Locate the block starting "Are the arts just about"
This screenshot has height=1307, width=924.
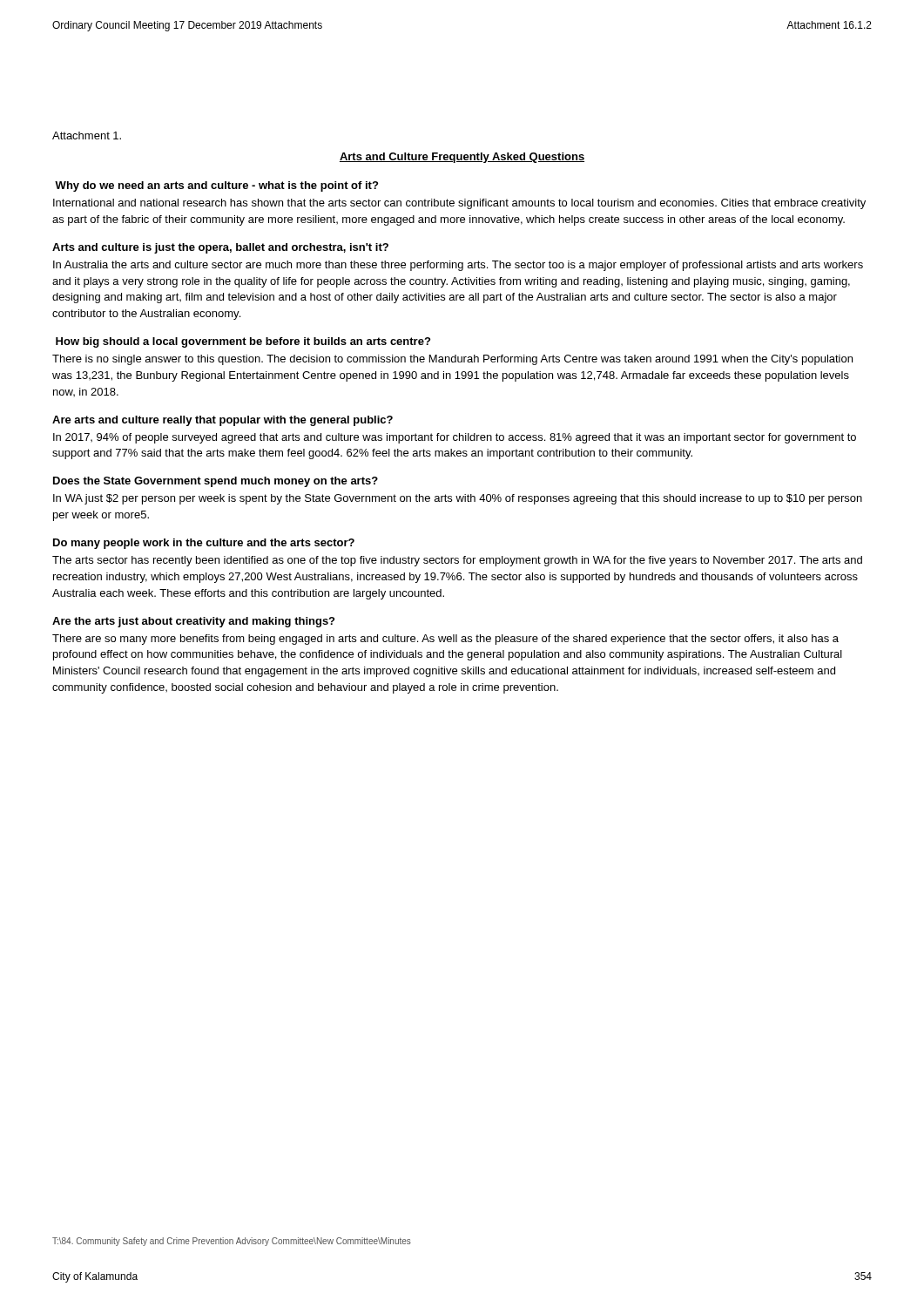(194, 620)
